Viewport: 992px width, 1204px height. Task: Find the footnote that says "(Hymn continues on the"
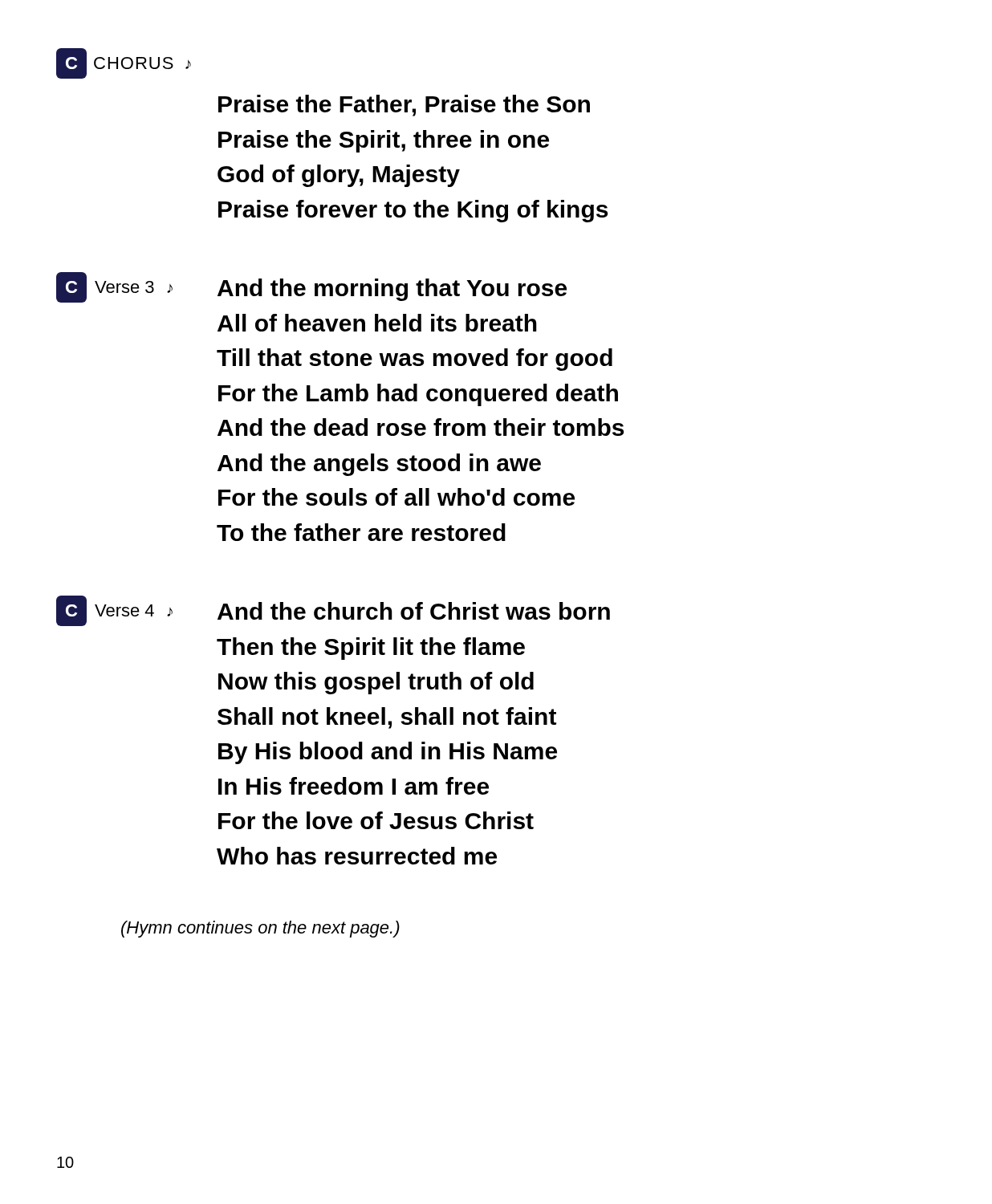(260, 928)
